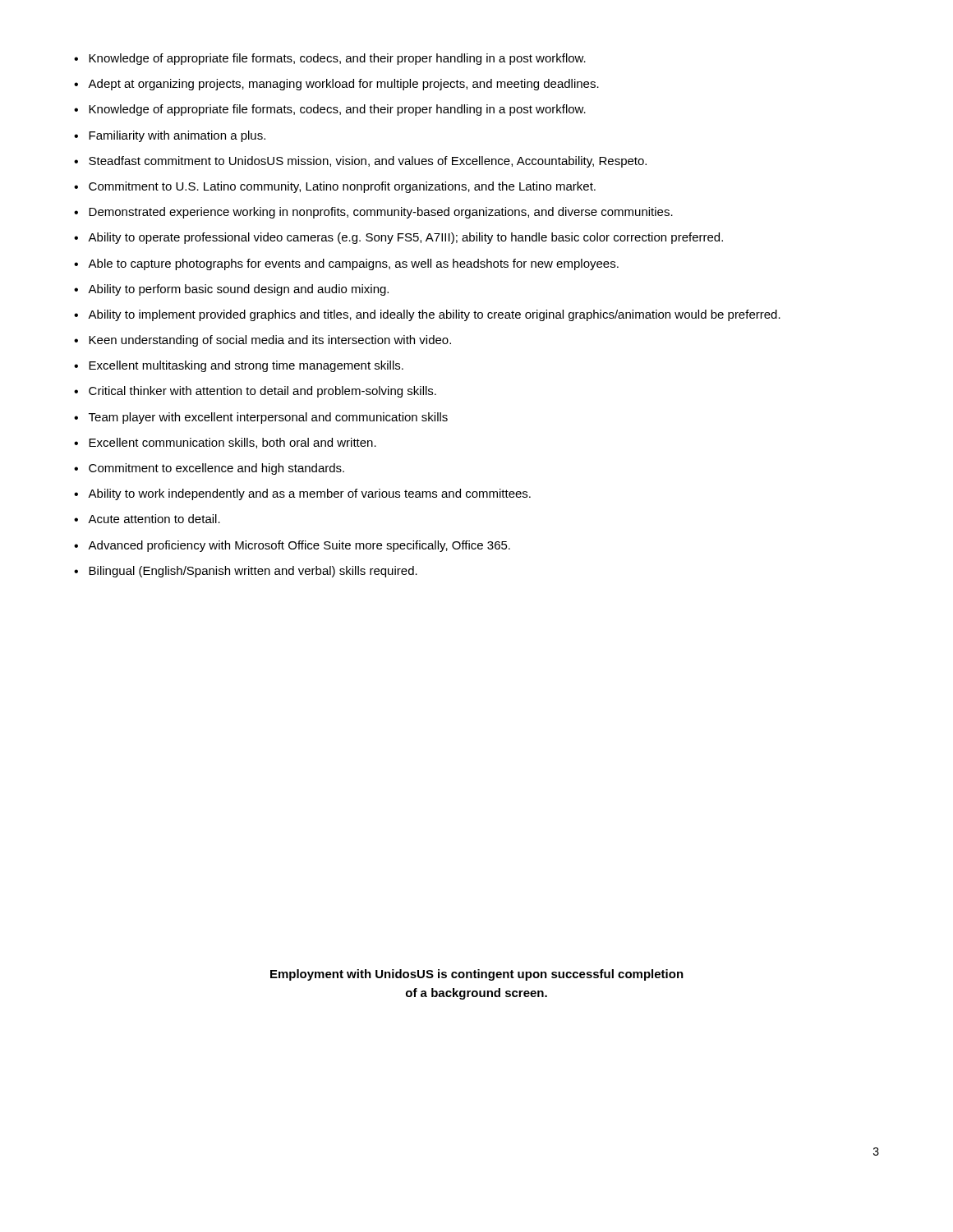Click on the list item that reads "Commitment to excellence and"
Screen dimensions: 1232x953
point(216,469)
